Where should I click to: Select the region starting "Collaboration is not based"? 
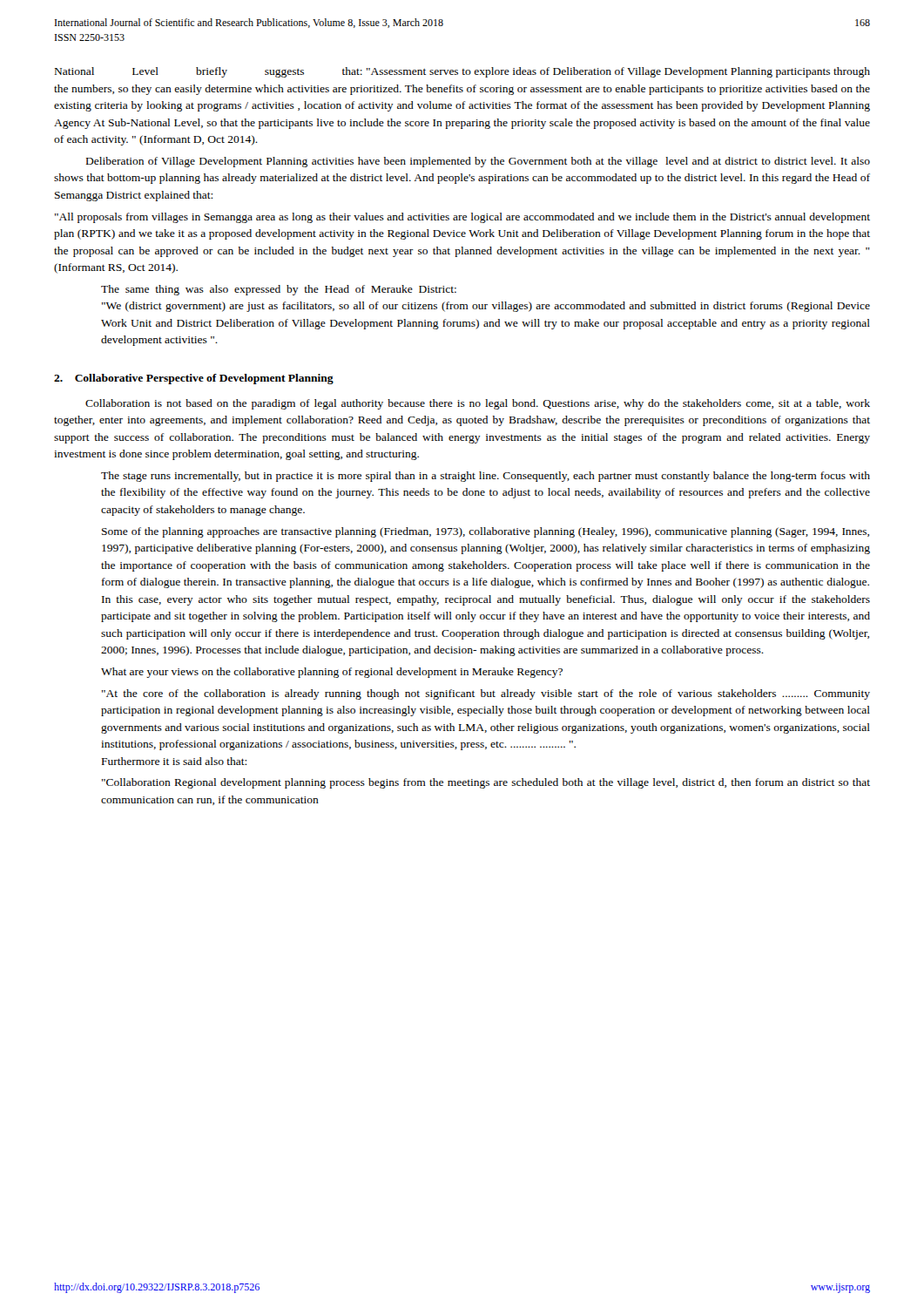[x=462, y=428]
